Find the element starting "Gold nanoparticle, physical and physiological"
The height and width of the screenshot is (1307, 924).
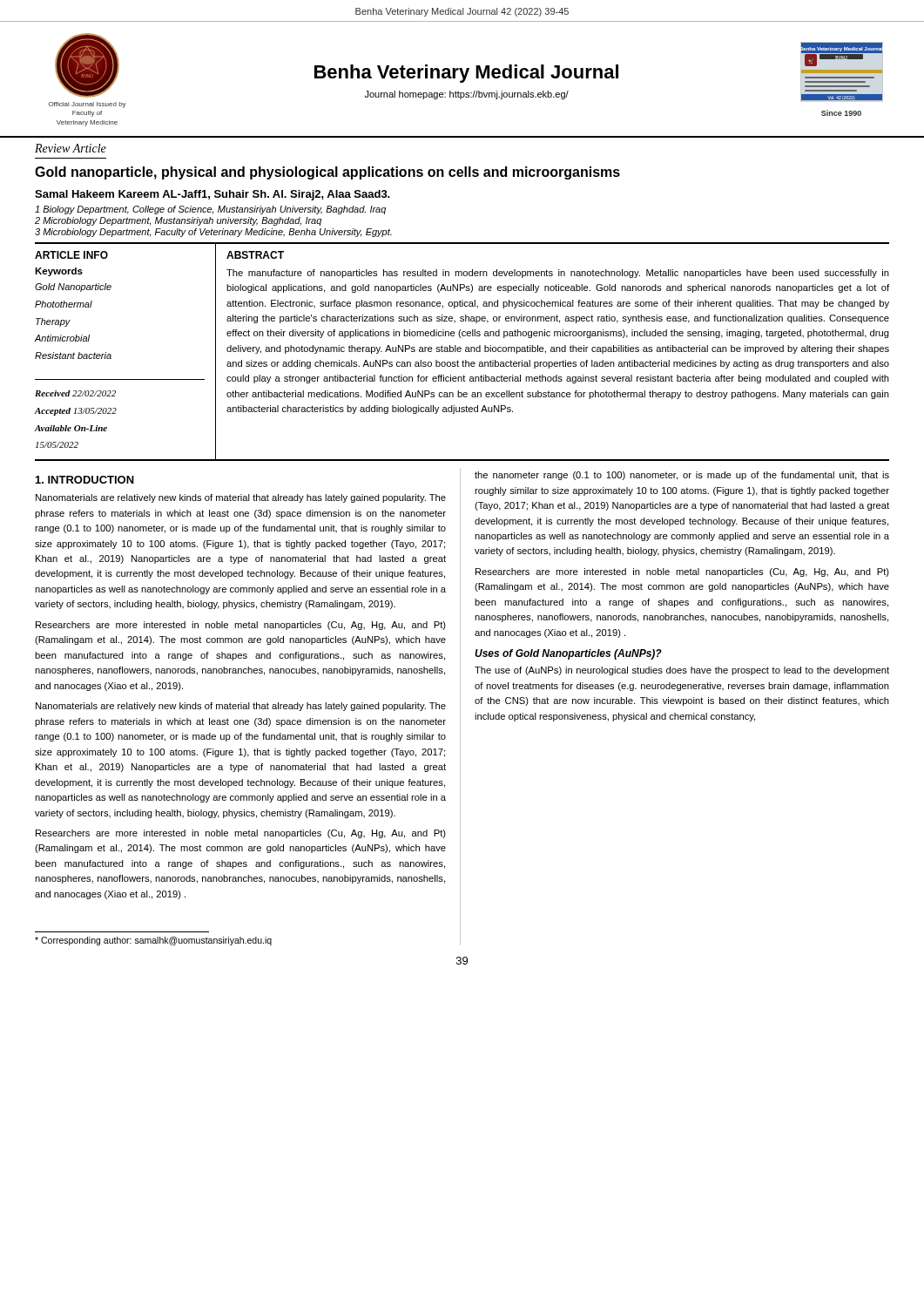click(462, 173)
